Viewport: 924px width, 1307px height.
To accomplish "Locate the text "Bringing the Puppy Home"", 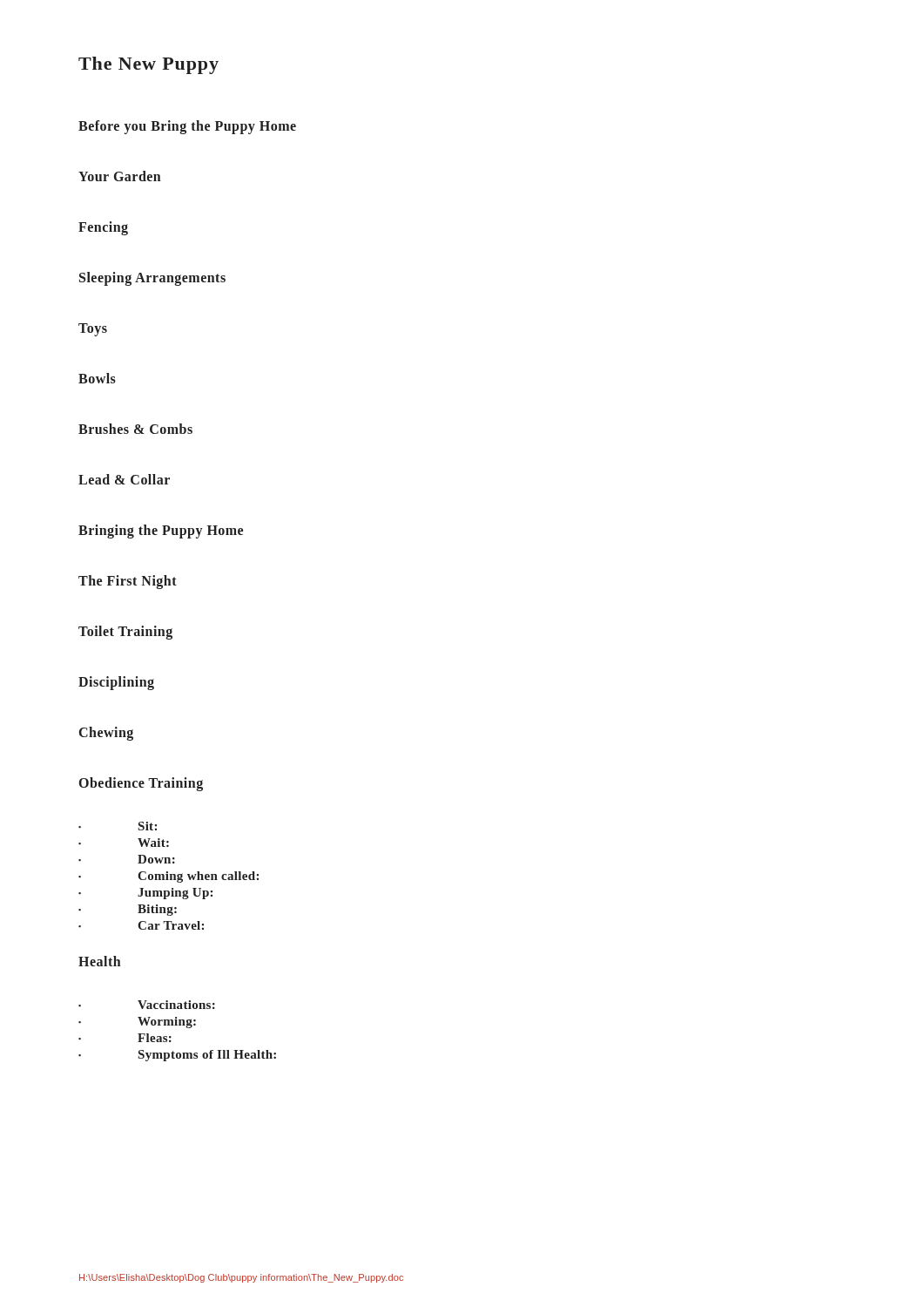I will 161,530.
